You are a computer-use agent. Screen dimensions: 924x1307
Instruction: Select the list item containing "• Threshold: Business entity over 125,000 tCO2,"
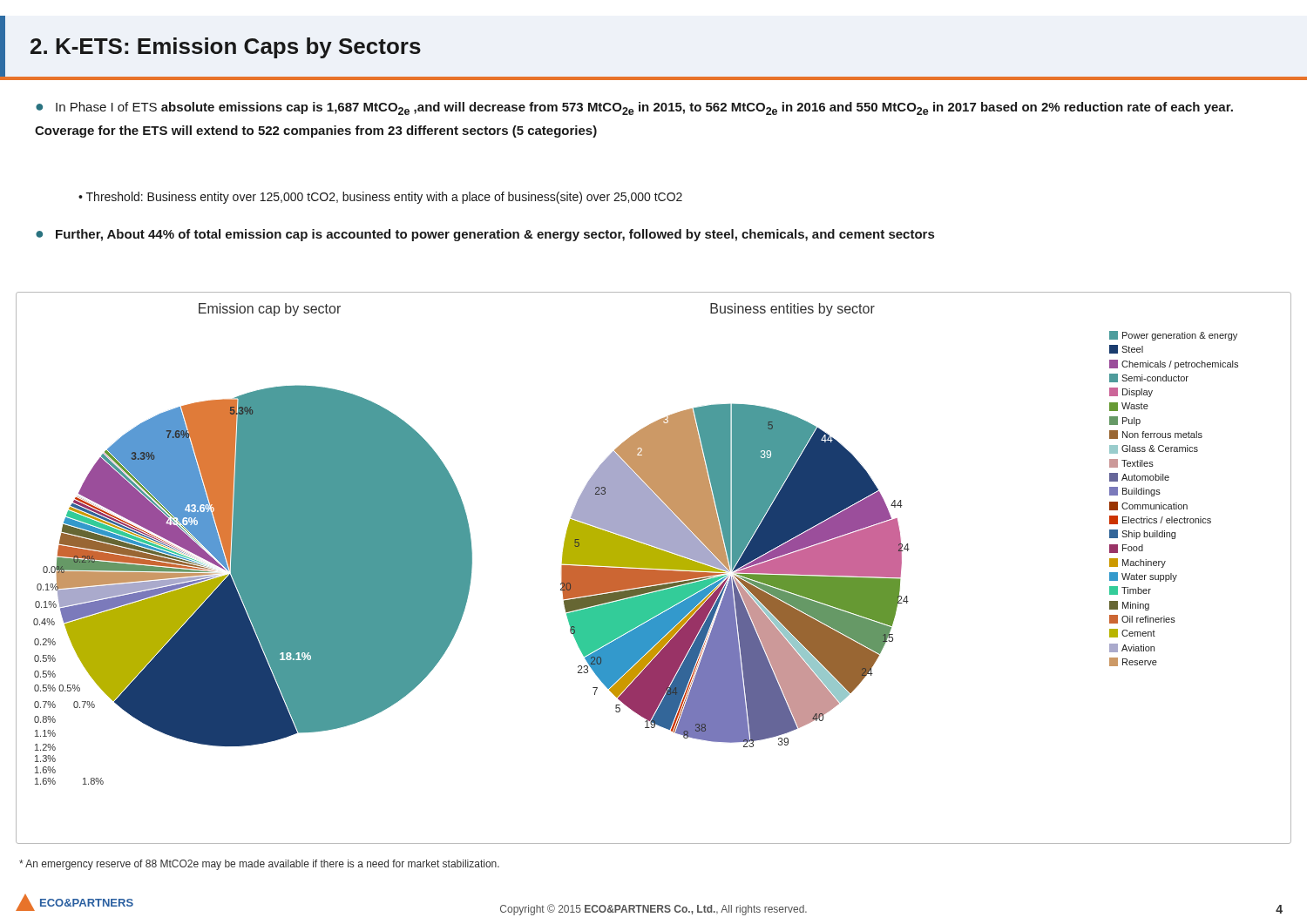click(x=380, y=197)
